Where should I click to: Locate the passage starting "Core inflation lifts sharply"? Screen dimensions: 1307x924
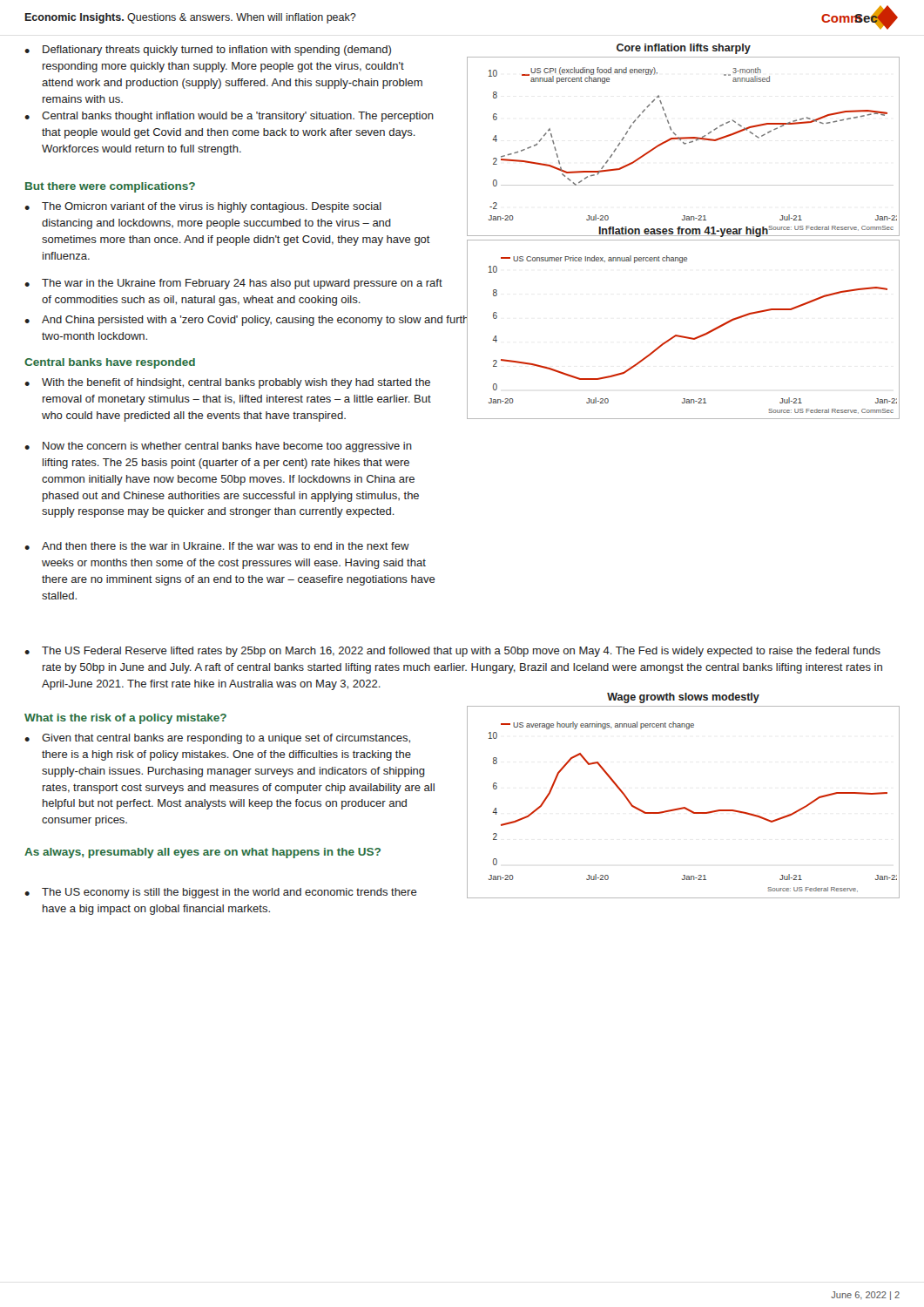point(683,48)
